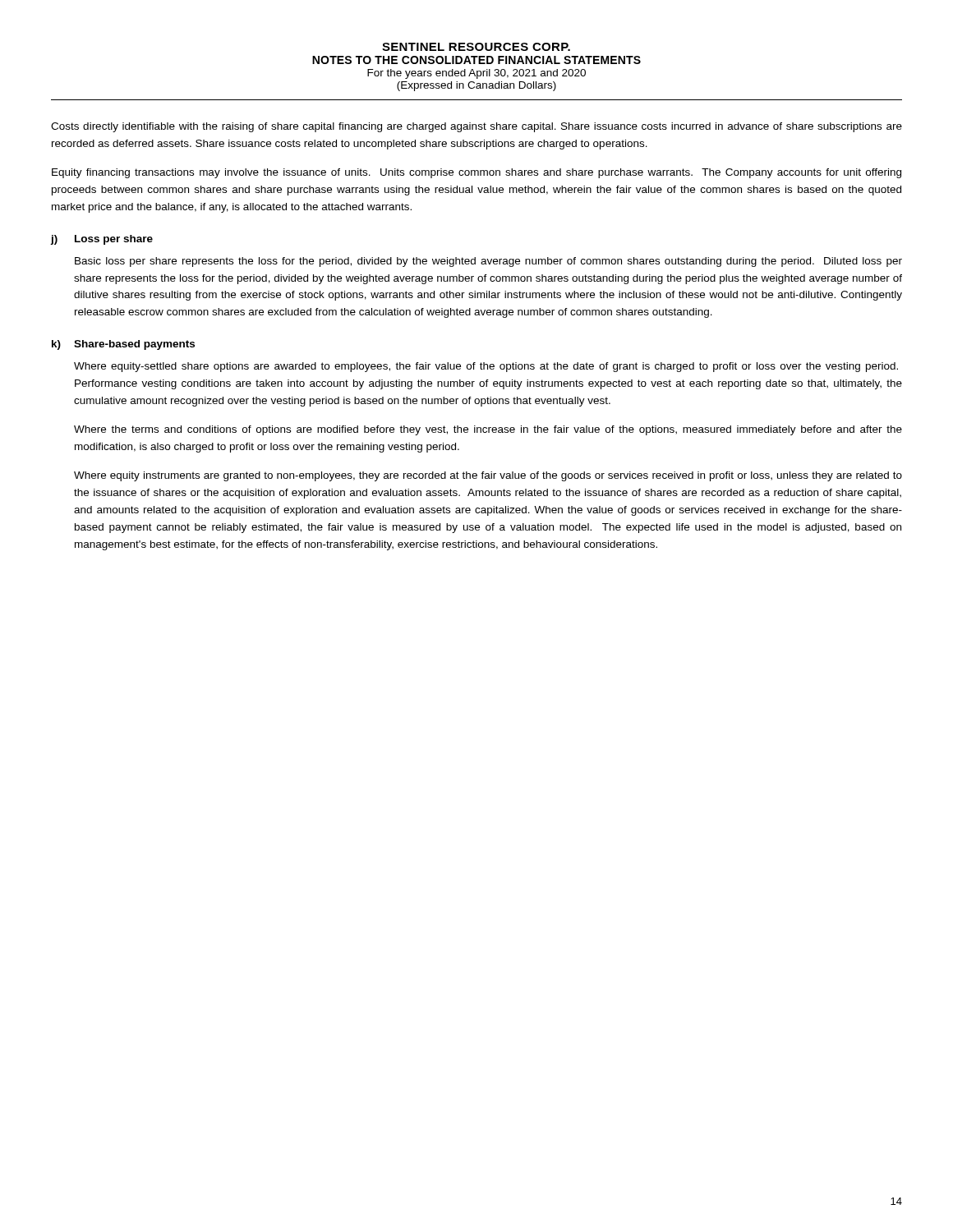Screen dimensions: 1232x953
Task: Select the section header containing "k) Share-based payments"
Action: pyautogui.click(x=123, y=344)
